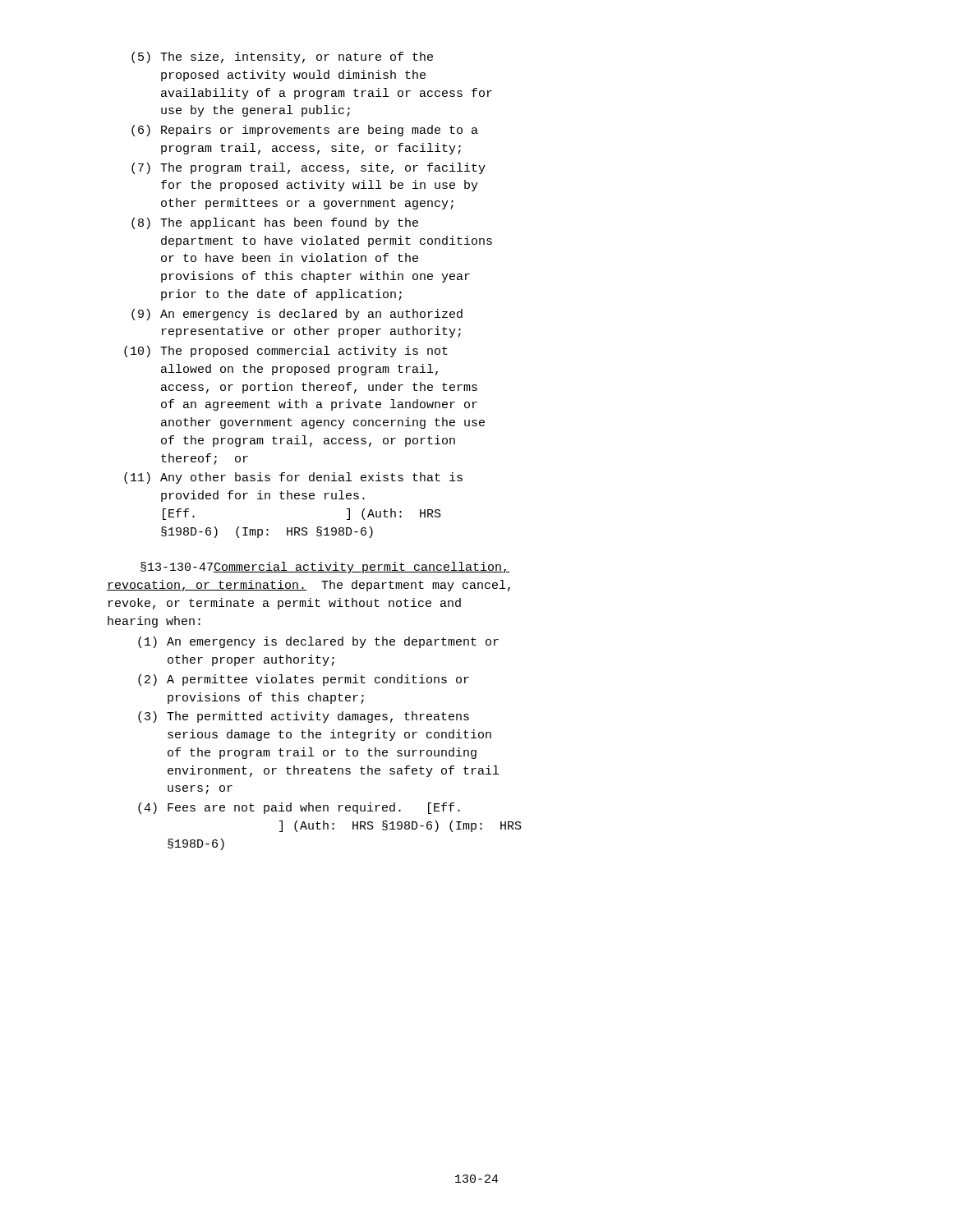Locate the text starting "(5) The size, intensity, or nature of the"

click(x=497, y=85)
